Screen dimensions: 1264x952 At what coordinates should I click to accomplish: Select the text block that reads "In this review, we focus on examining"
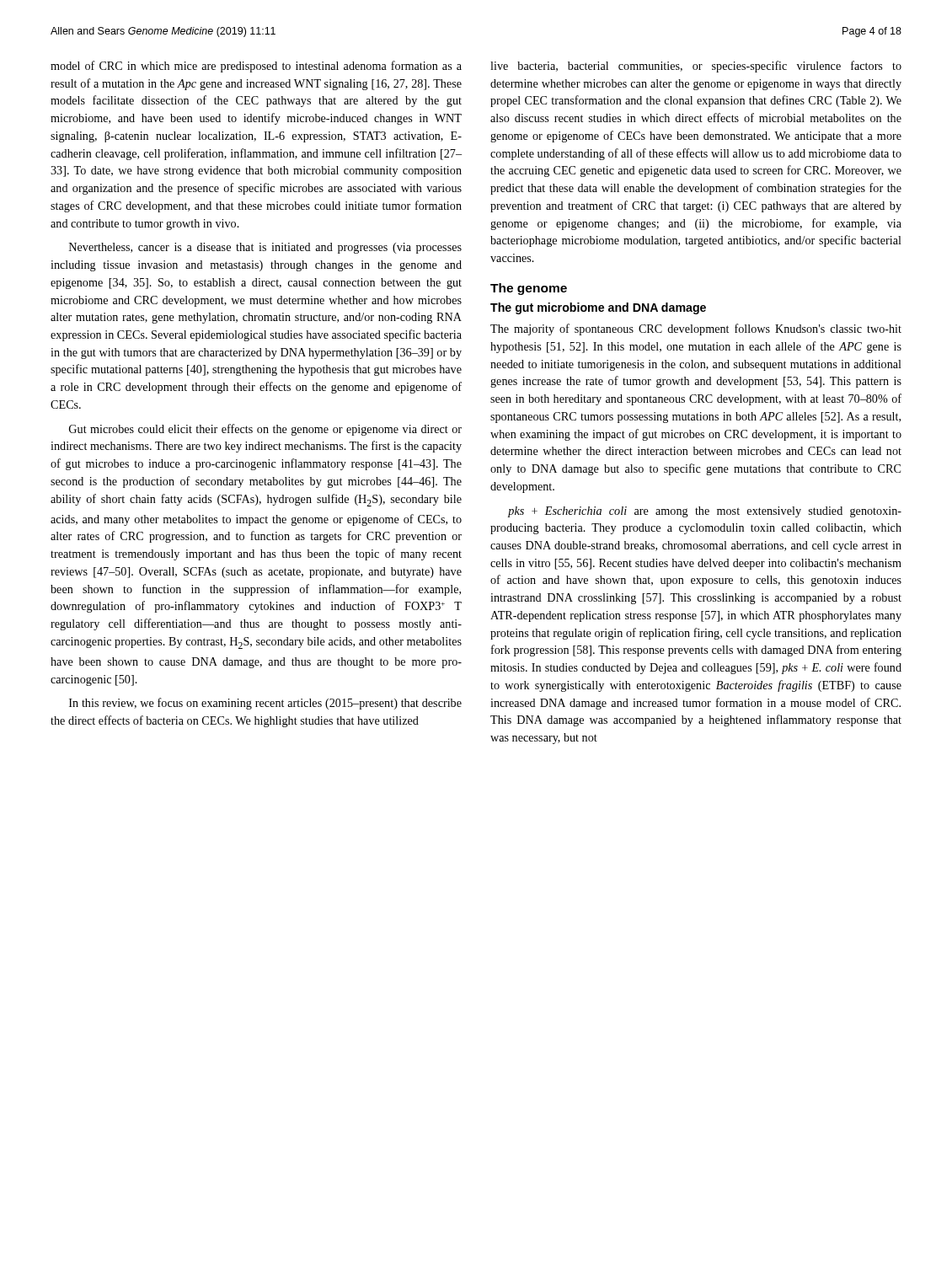click(x=256, y=712)
